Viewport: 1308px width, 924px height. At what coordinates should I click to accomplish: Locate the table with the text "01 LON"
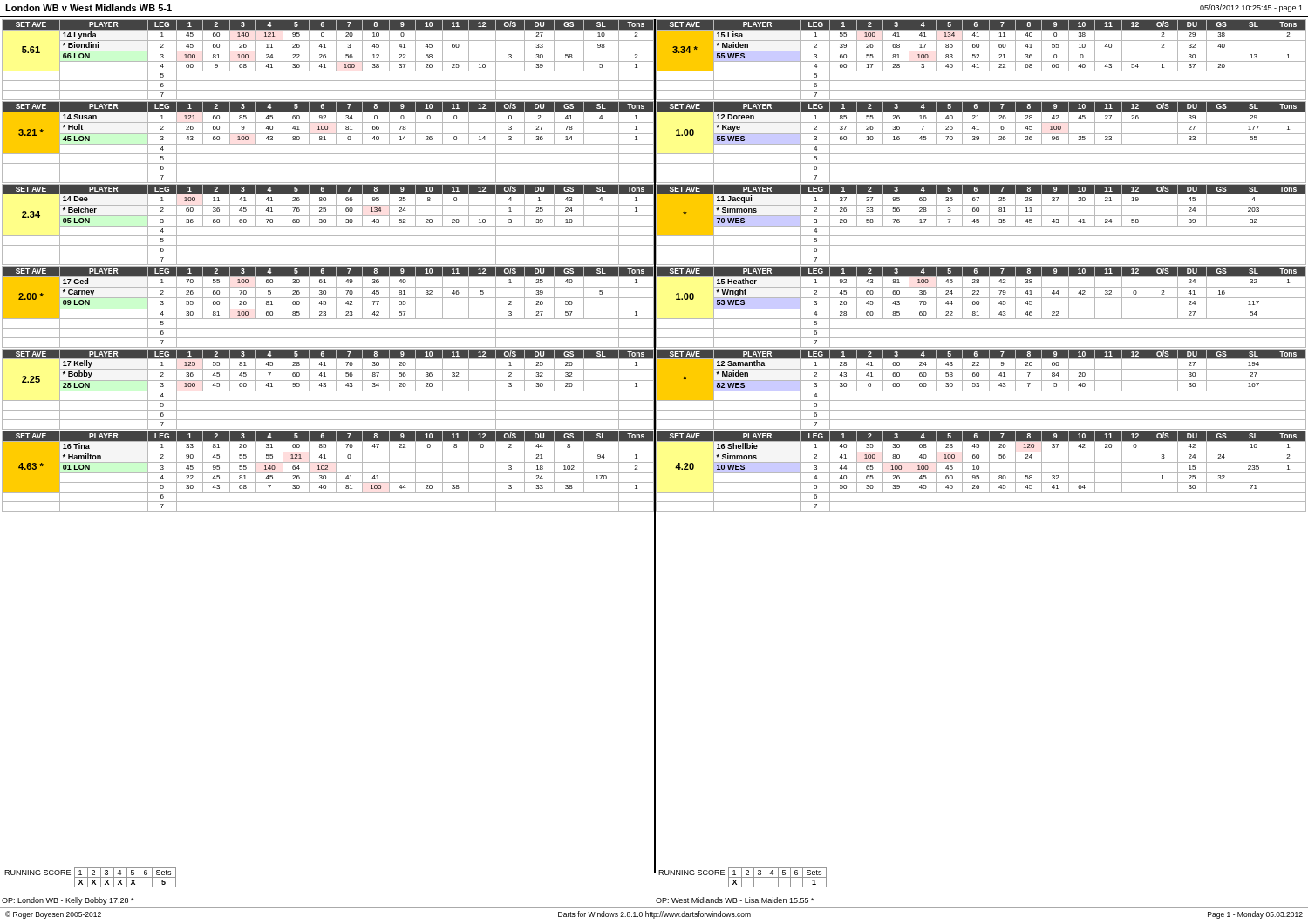pyautogui.click(x=328, y=471)
